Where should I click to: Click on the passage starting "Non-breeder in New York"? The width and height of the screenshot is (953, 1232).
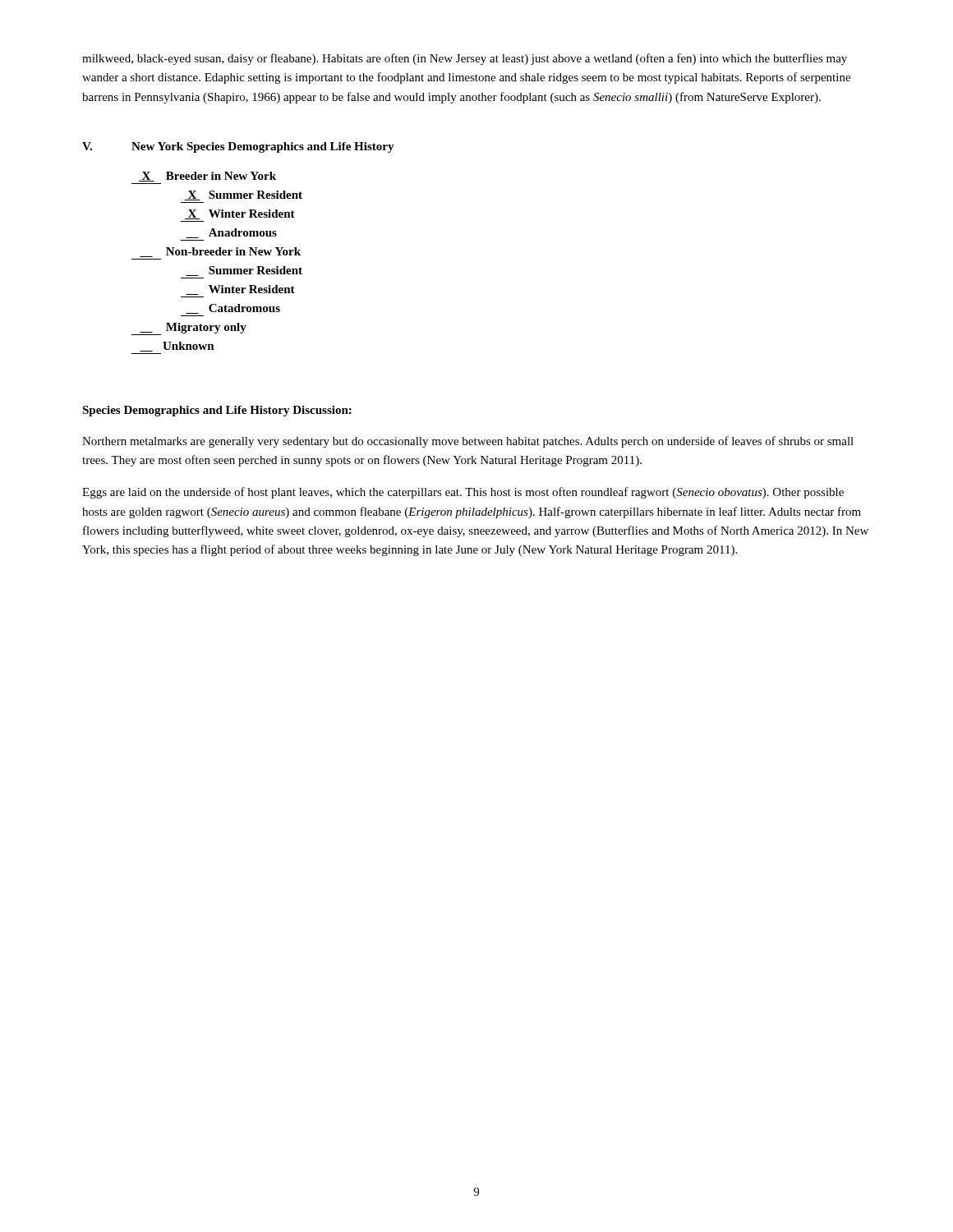point(216,252)
